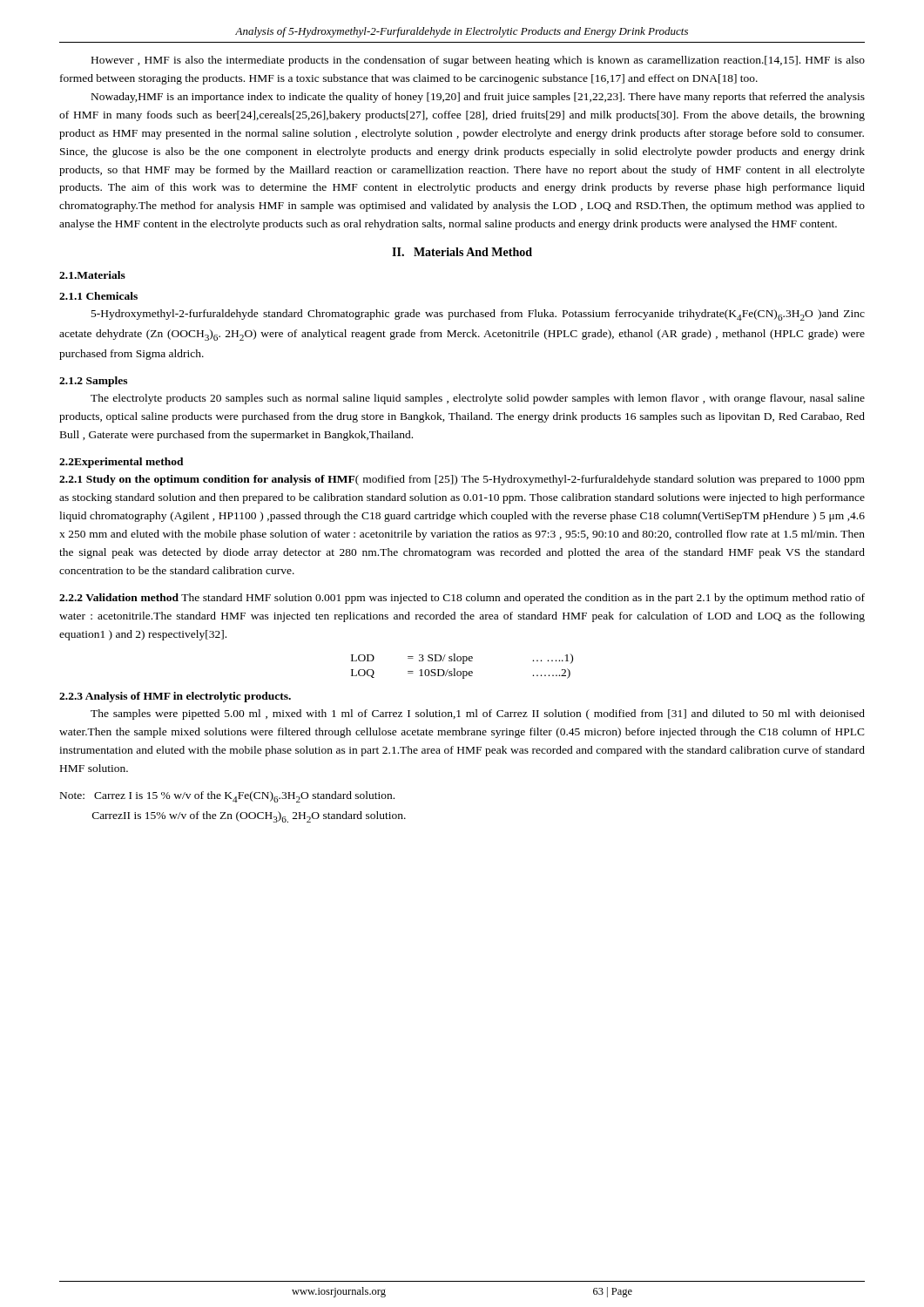Find the section header on this page that starts "2.2.3 Analysis of HMF"
This screenshot has width=924, height=1307.
175,696
